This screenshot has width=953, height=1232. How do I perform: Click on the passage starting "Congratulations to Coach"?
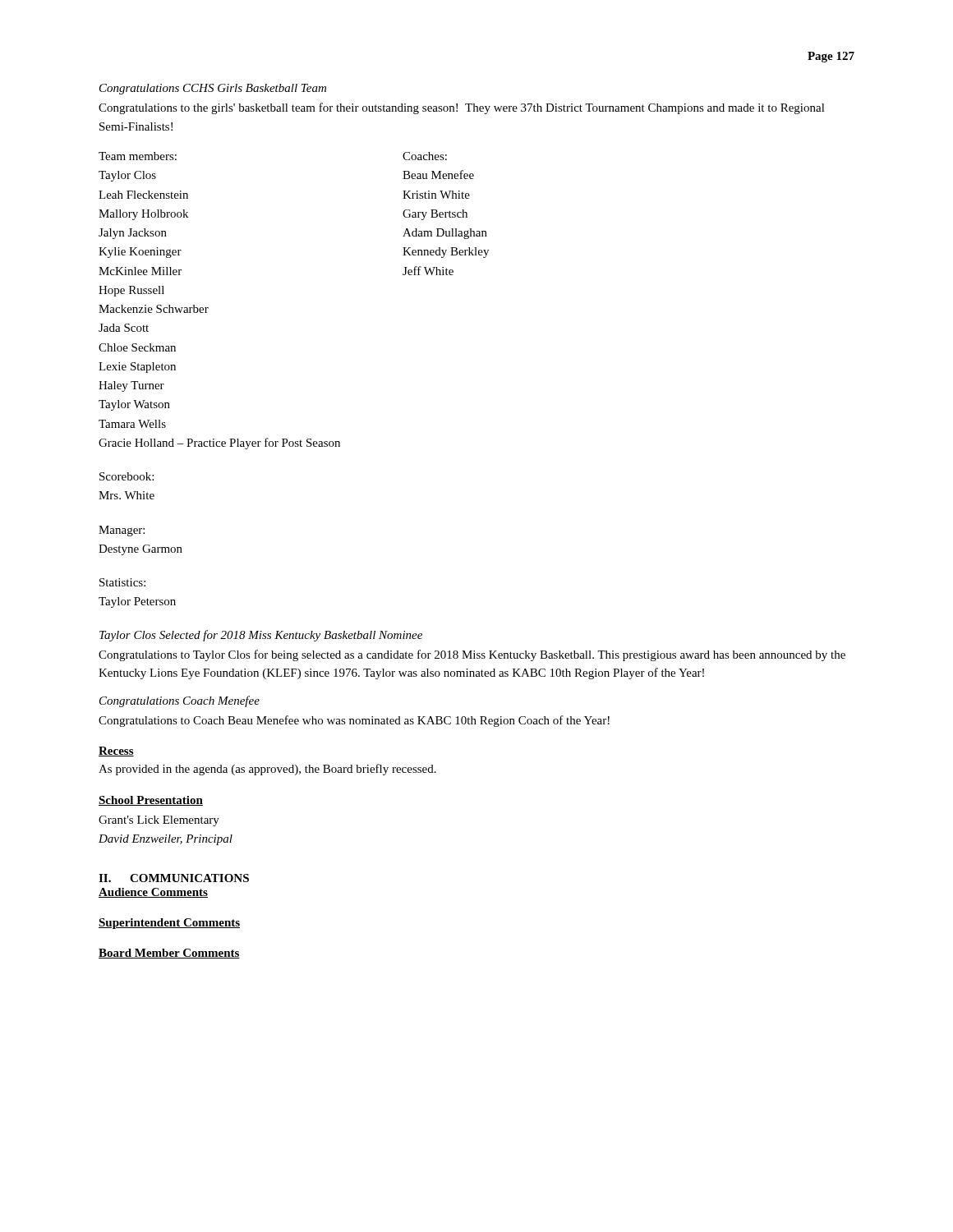pos(355,720)
